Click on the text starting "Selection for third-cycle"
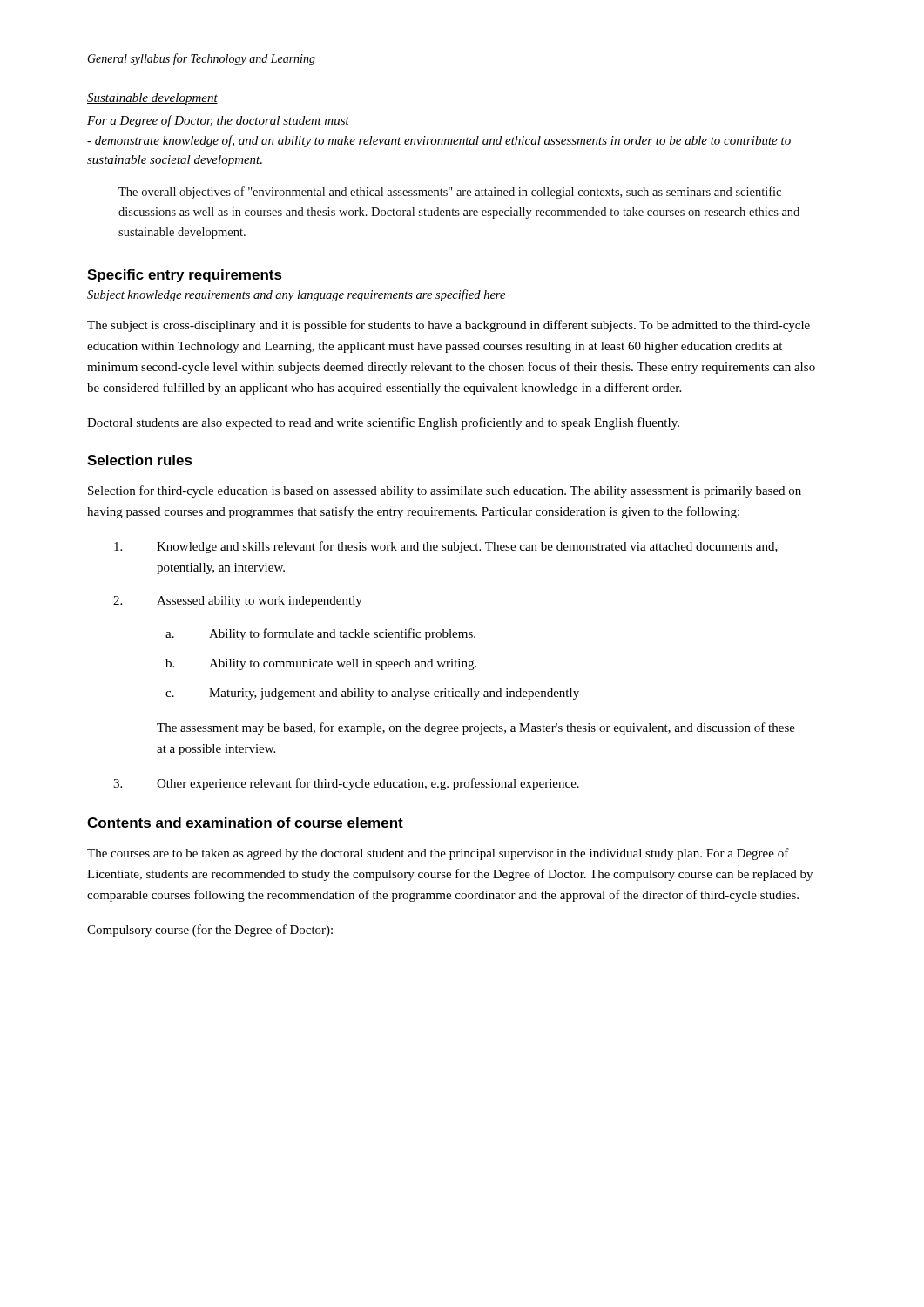 click(444, 501)
